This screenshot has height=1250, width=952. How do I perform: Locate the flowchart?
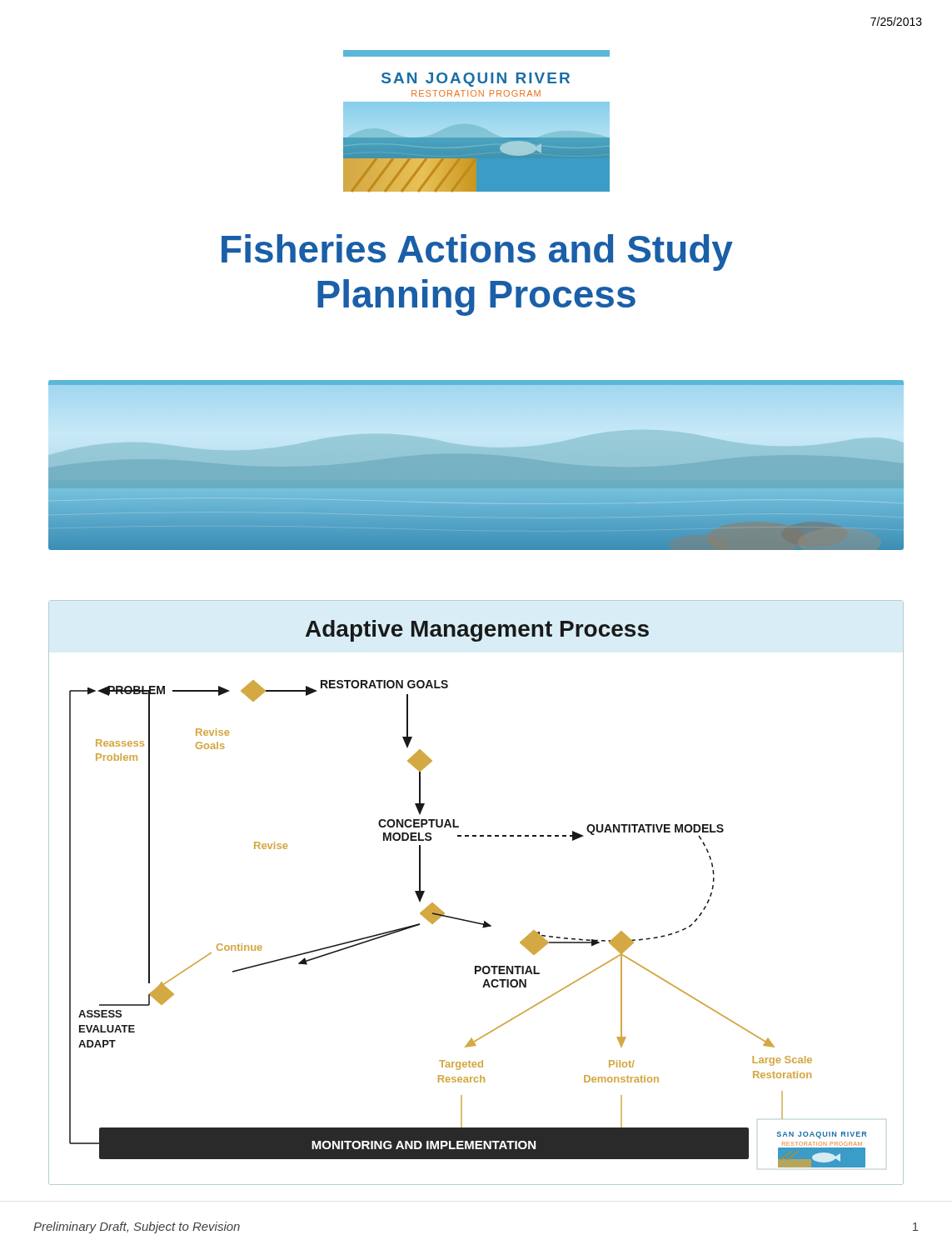tap(476, 892)
